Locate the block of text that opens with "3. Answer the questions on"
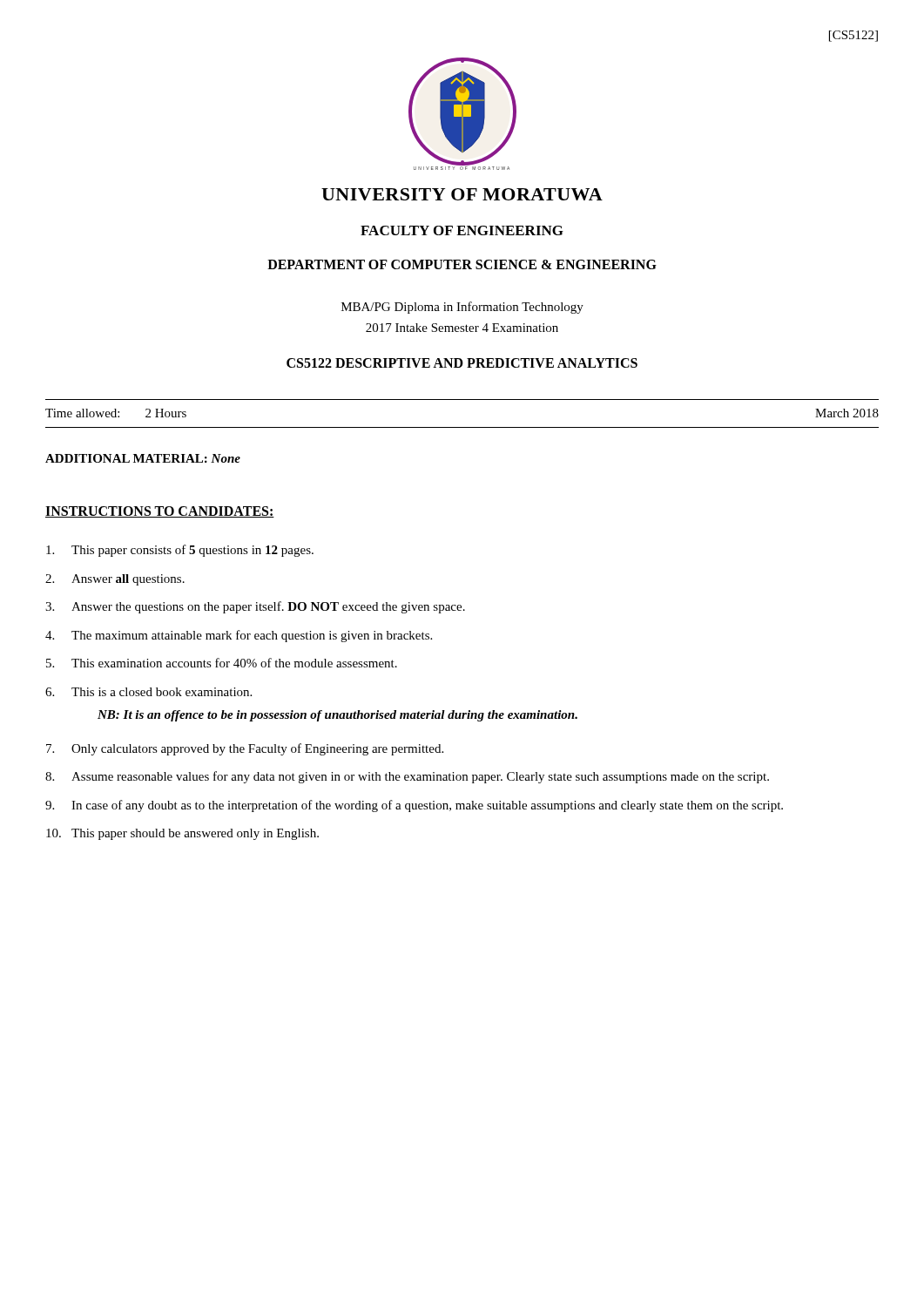 coord(462,607)
